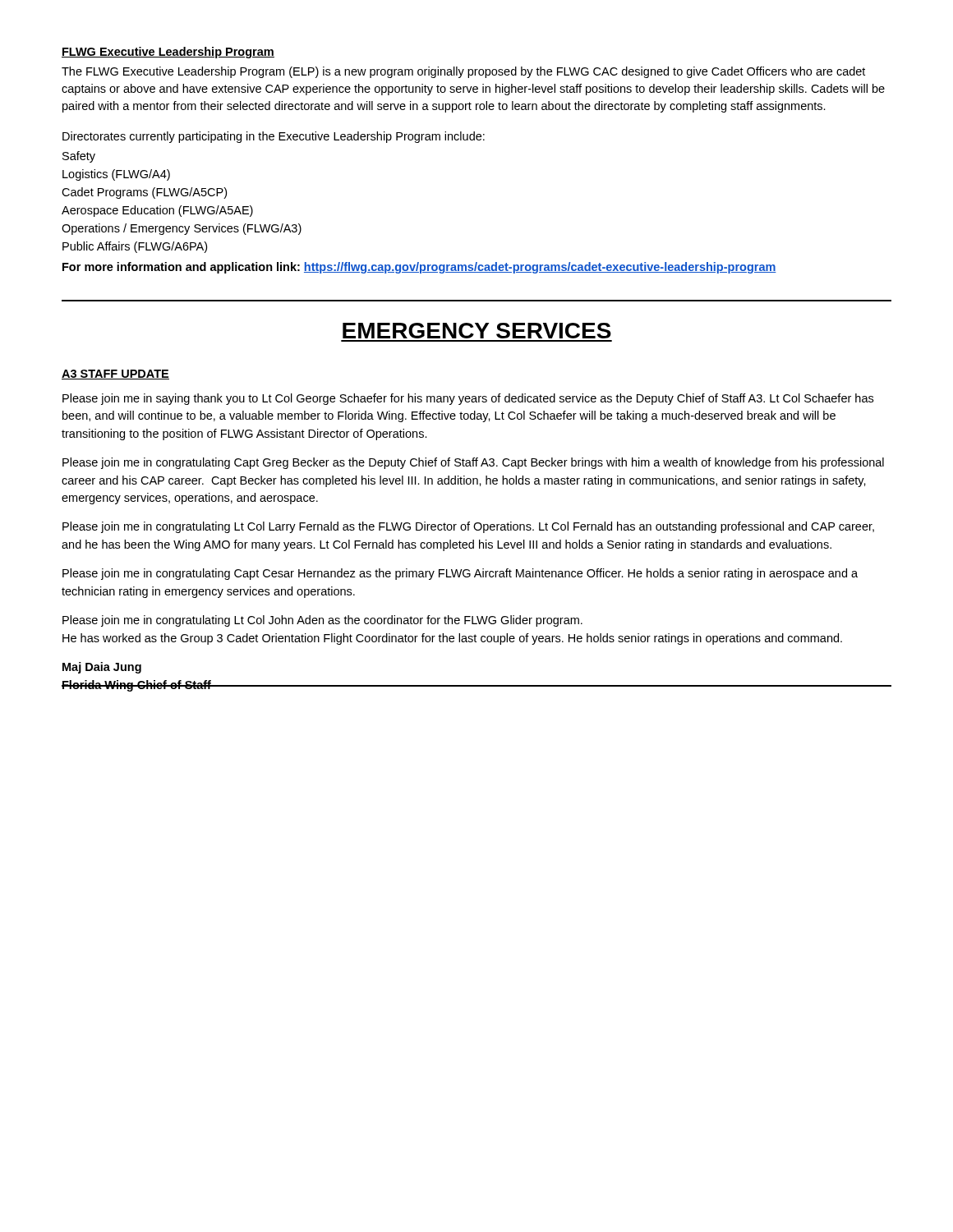The width and height of the screenshot is (953, 1232).
Task: Find the list item containing "Public Affairs (FLWG/A6PA)"
Action: click(135, 247)
